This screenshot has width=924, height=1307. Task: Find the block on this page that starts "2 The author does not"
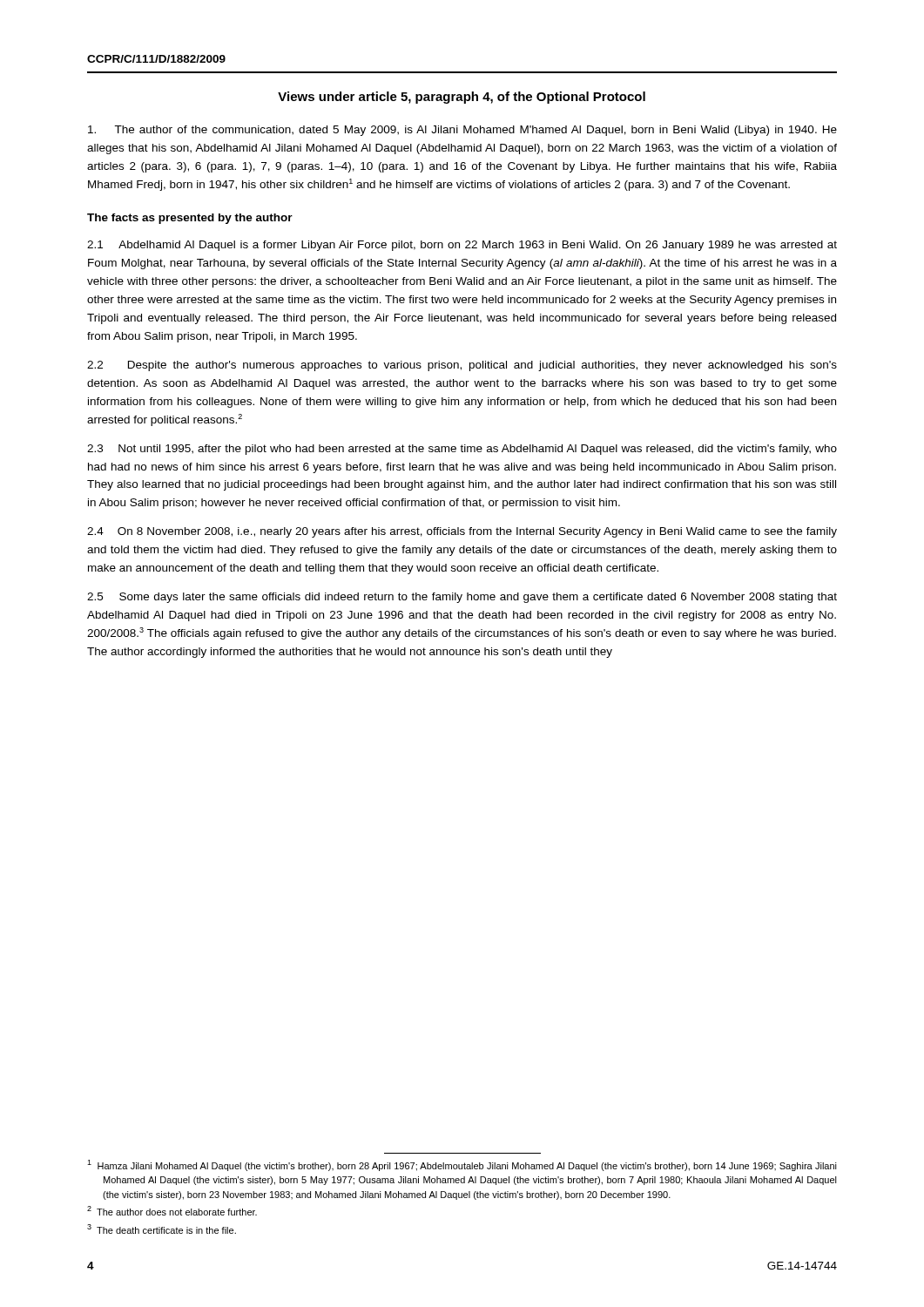(x=172, y=1211)
